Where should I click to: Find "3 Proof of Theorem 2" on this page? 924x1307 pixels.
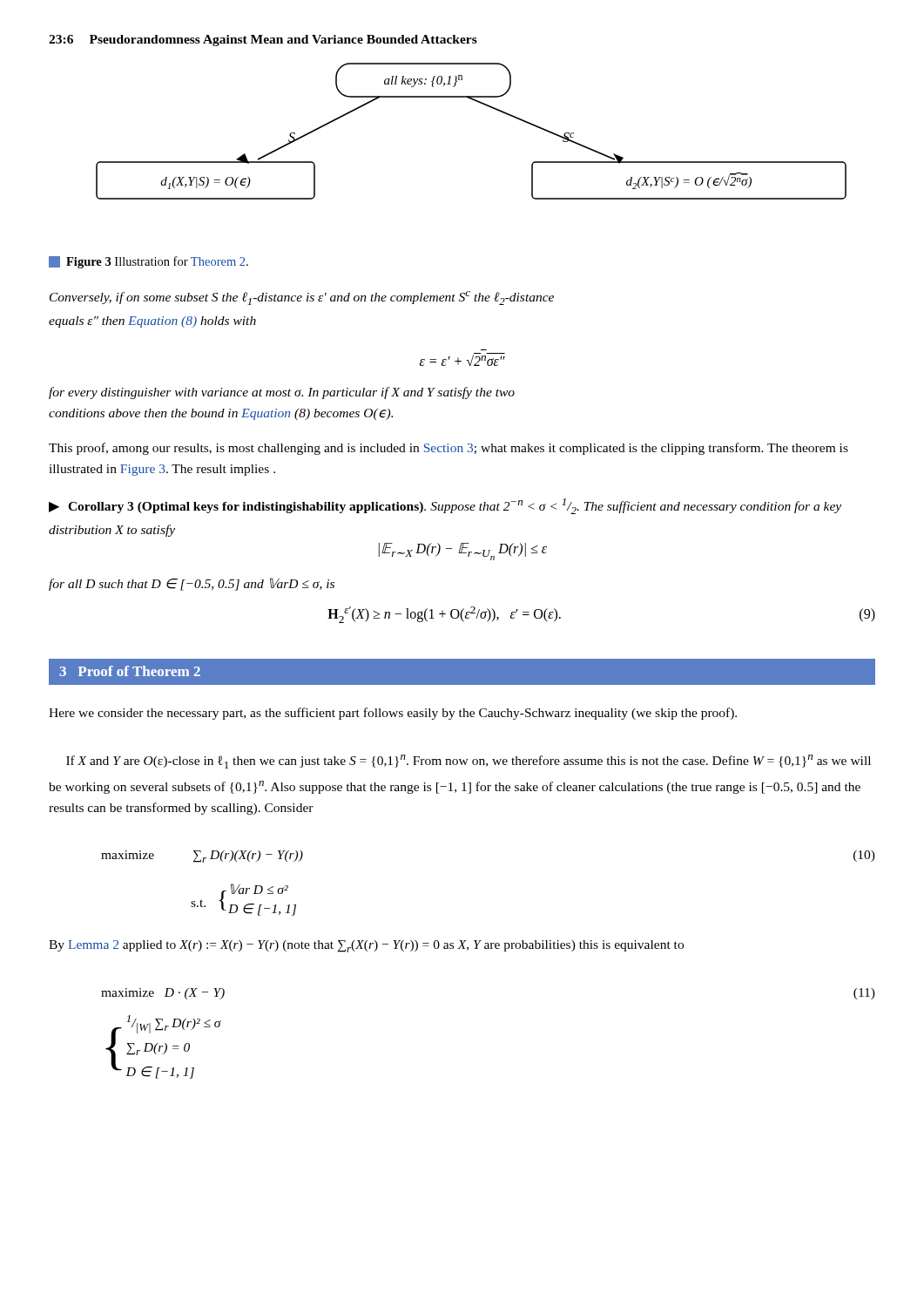130,671
